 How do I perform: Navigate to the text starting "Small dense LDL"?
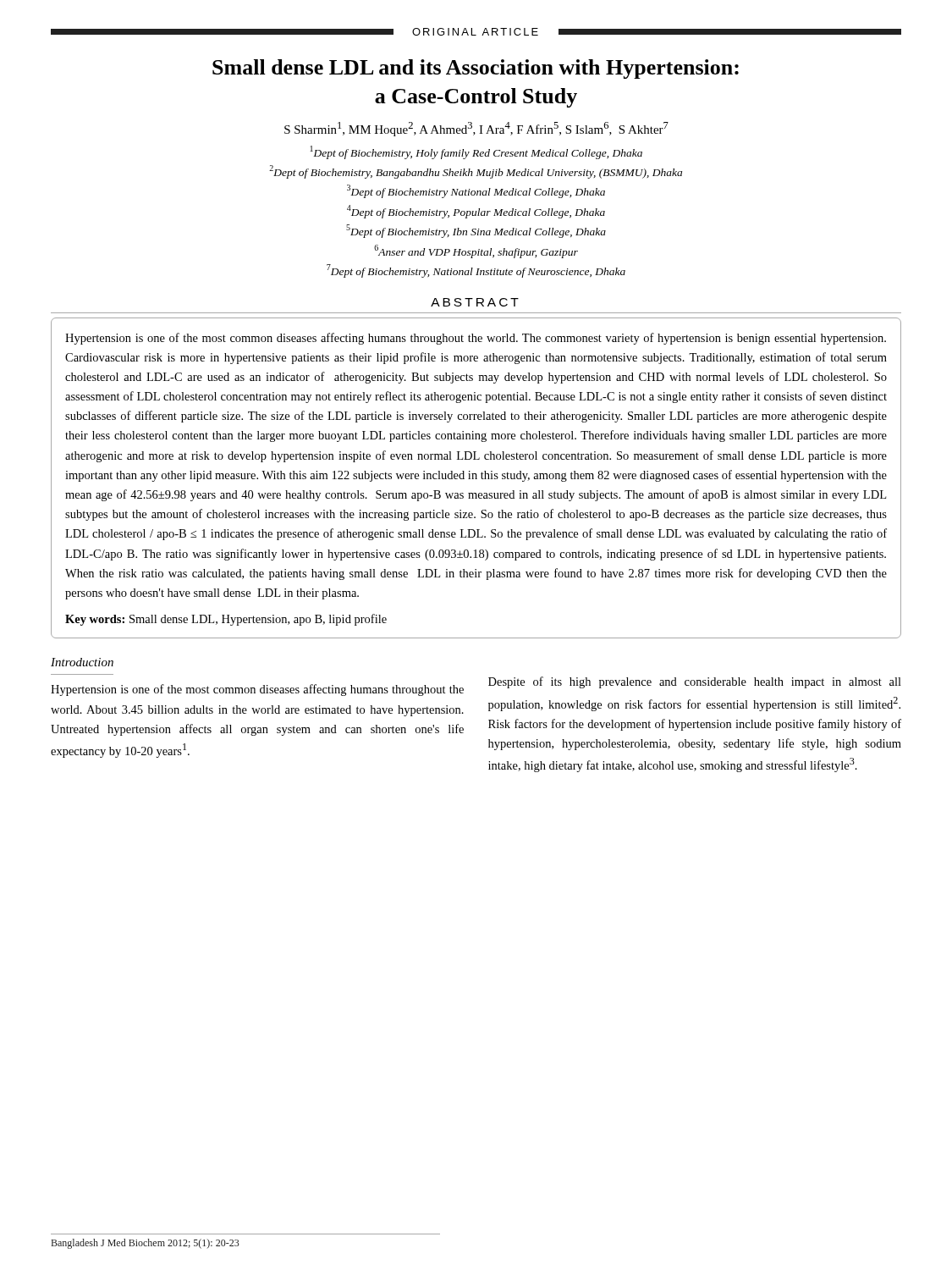point(476,82)
